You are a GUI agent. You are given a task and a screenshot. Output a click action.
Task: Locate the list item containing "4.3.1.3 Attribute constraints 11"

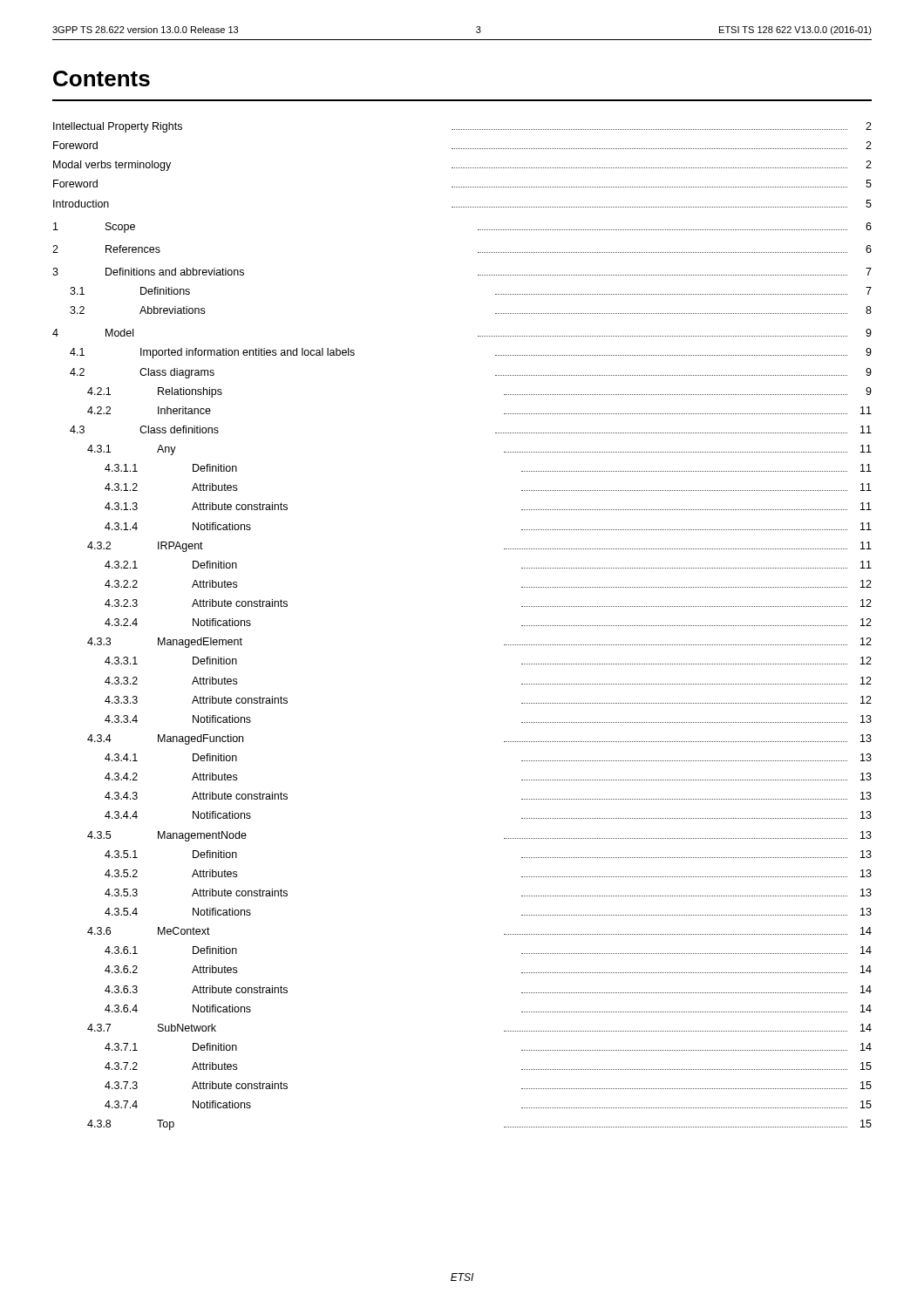point(116,506)
